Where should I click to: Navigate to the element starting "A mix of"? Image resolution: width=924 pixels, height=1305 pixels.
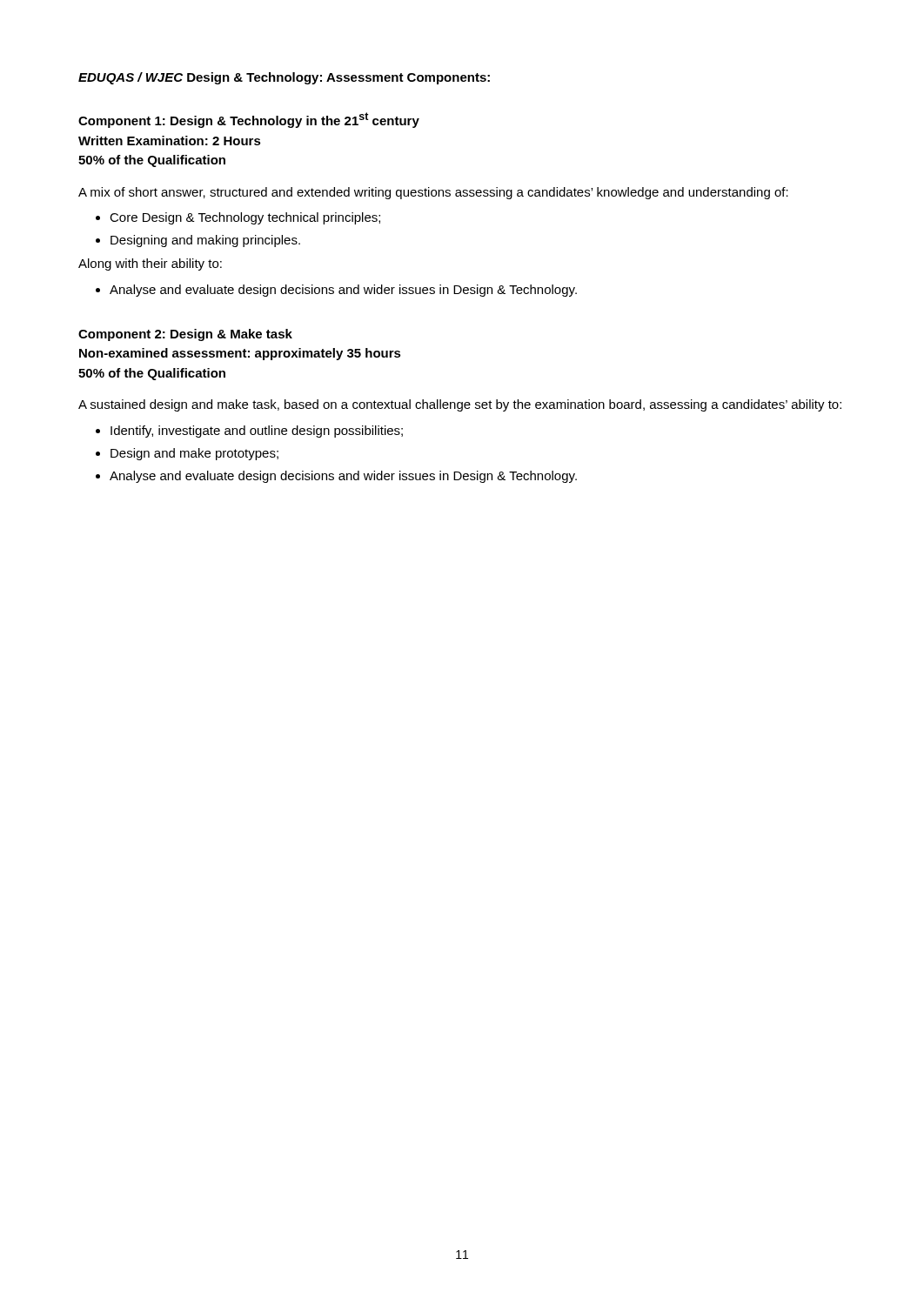[x=434, y=191]
